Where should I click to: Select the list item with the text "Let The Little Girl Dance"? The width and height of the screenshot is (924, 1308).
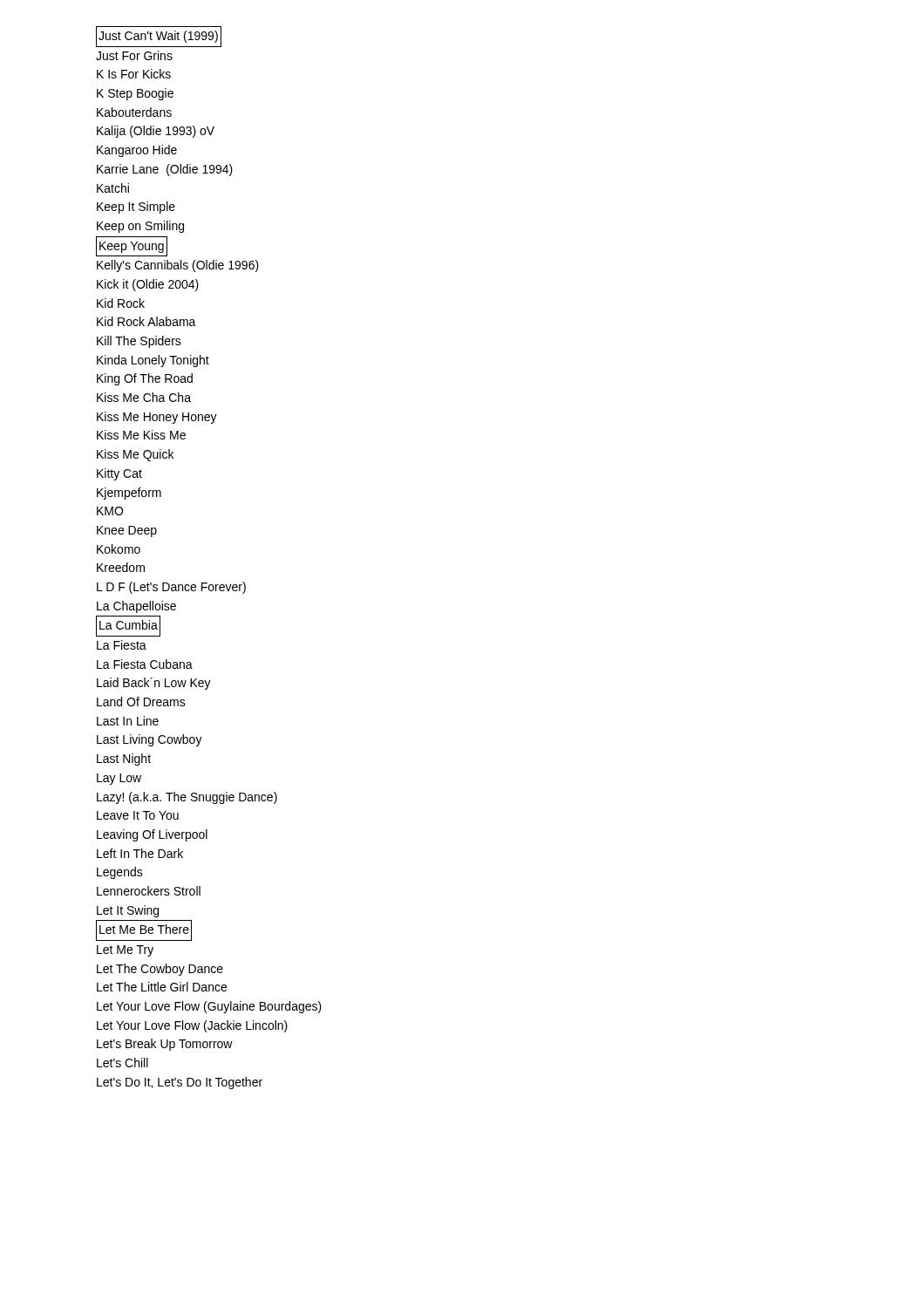point(162,987)
